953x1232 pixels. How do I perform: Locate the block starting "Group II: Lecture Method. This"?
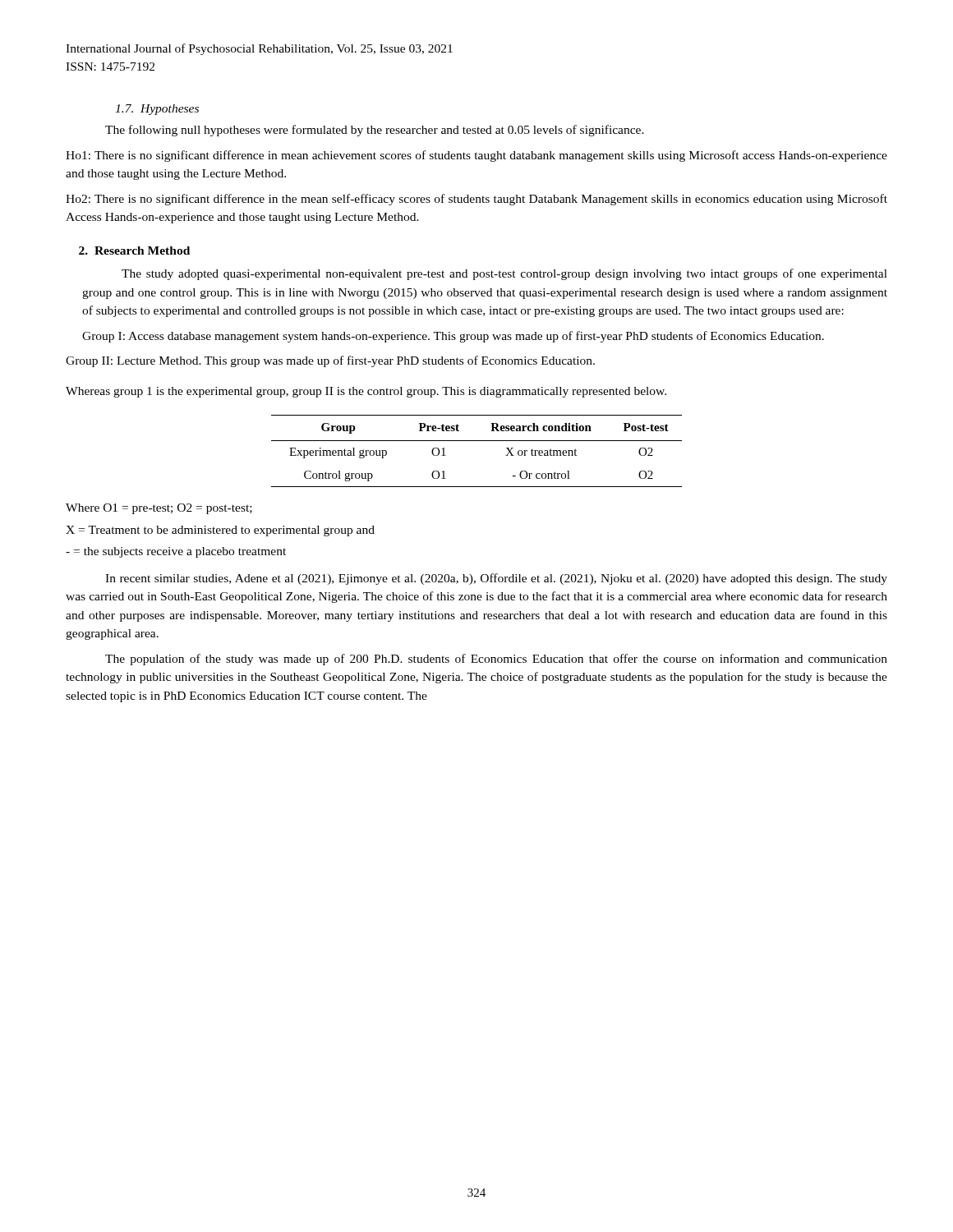pyautogui.click(x=331, y=360)
